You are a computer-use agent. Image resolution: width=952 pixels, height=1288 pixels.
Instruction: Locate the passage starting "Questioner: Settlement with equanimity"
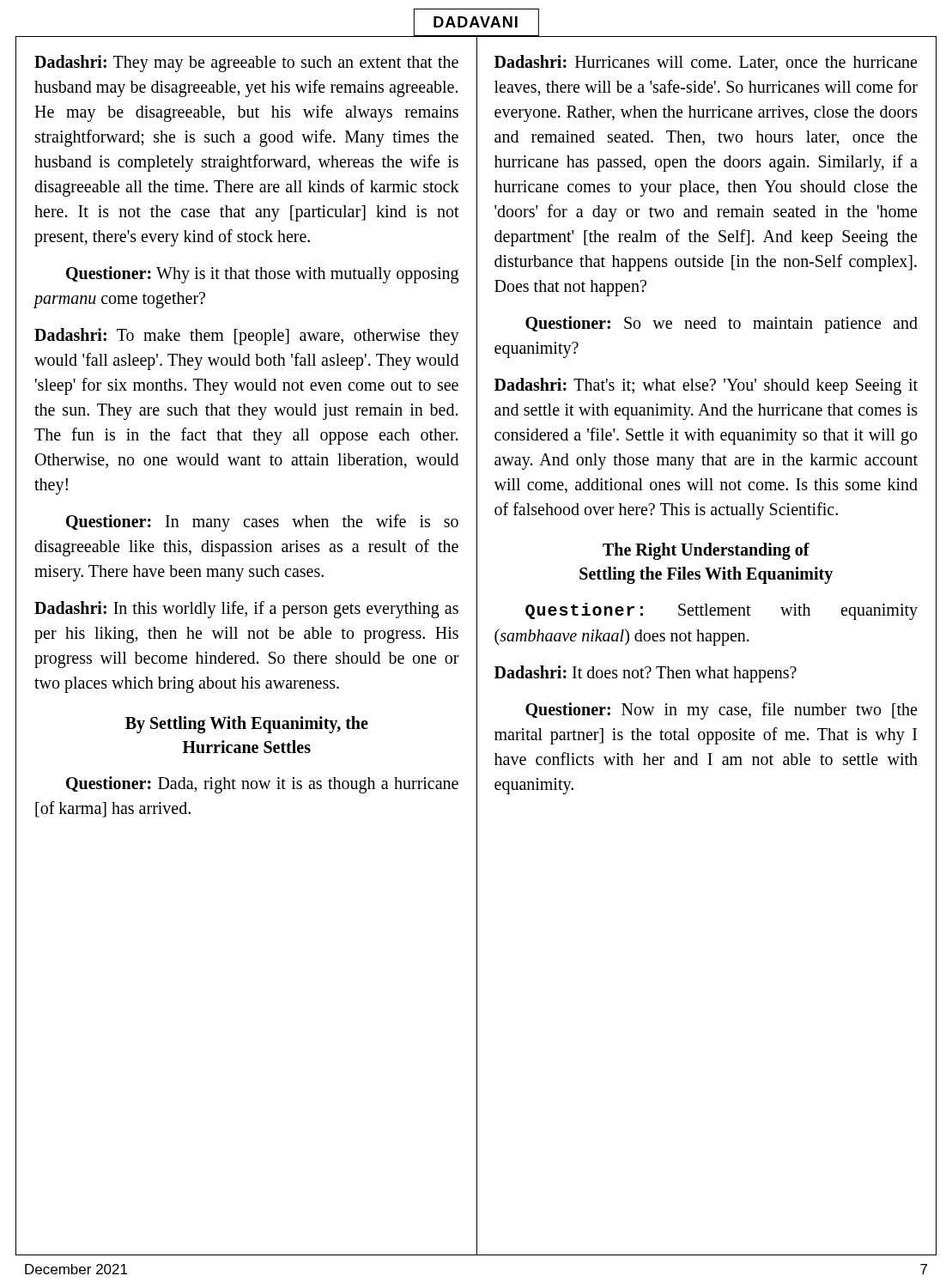[706, 623]
